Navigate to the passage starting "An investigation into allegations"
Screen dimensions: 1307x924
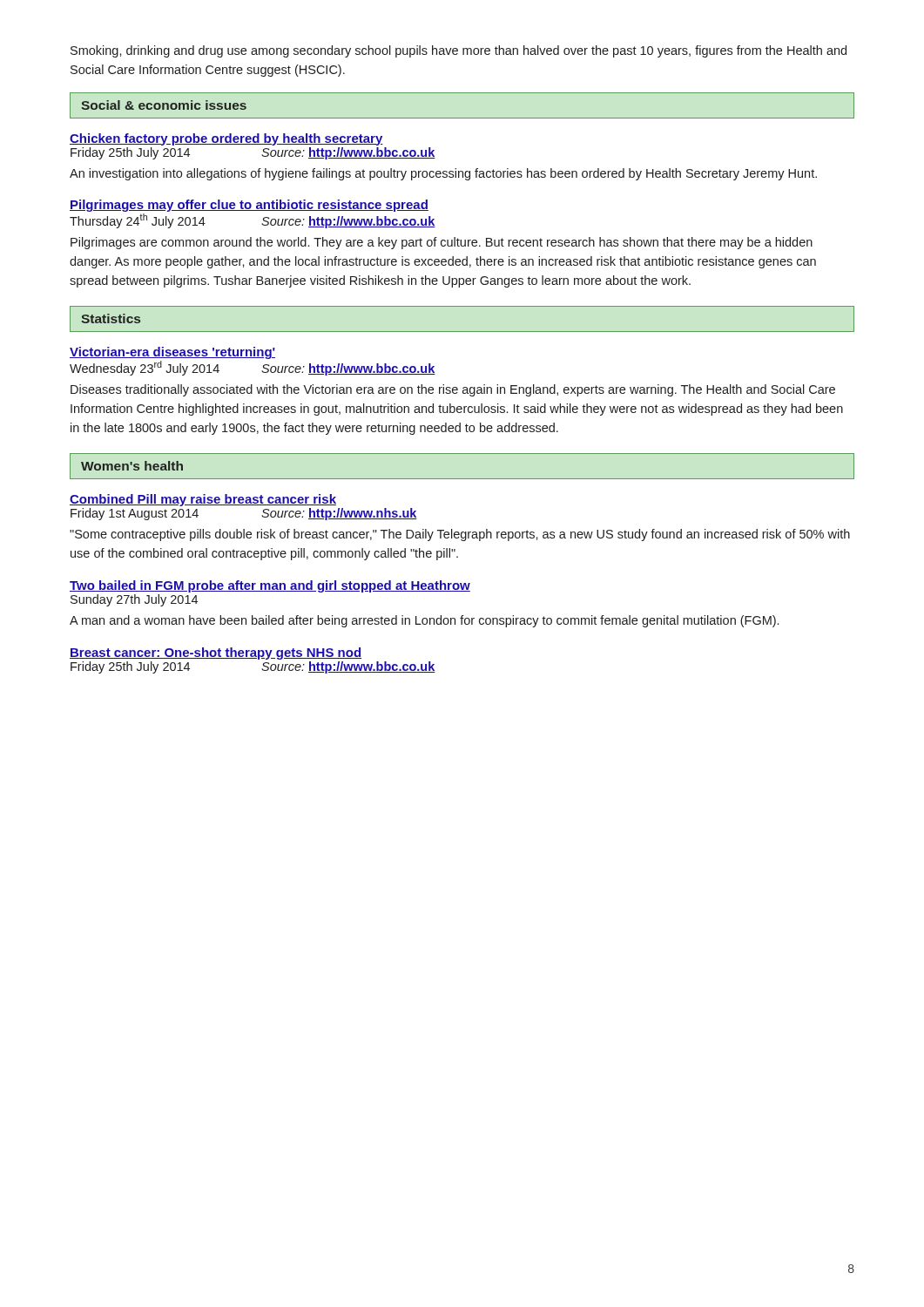[x=444, y=173]
